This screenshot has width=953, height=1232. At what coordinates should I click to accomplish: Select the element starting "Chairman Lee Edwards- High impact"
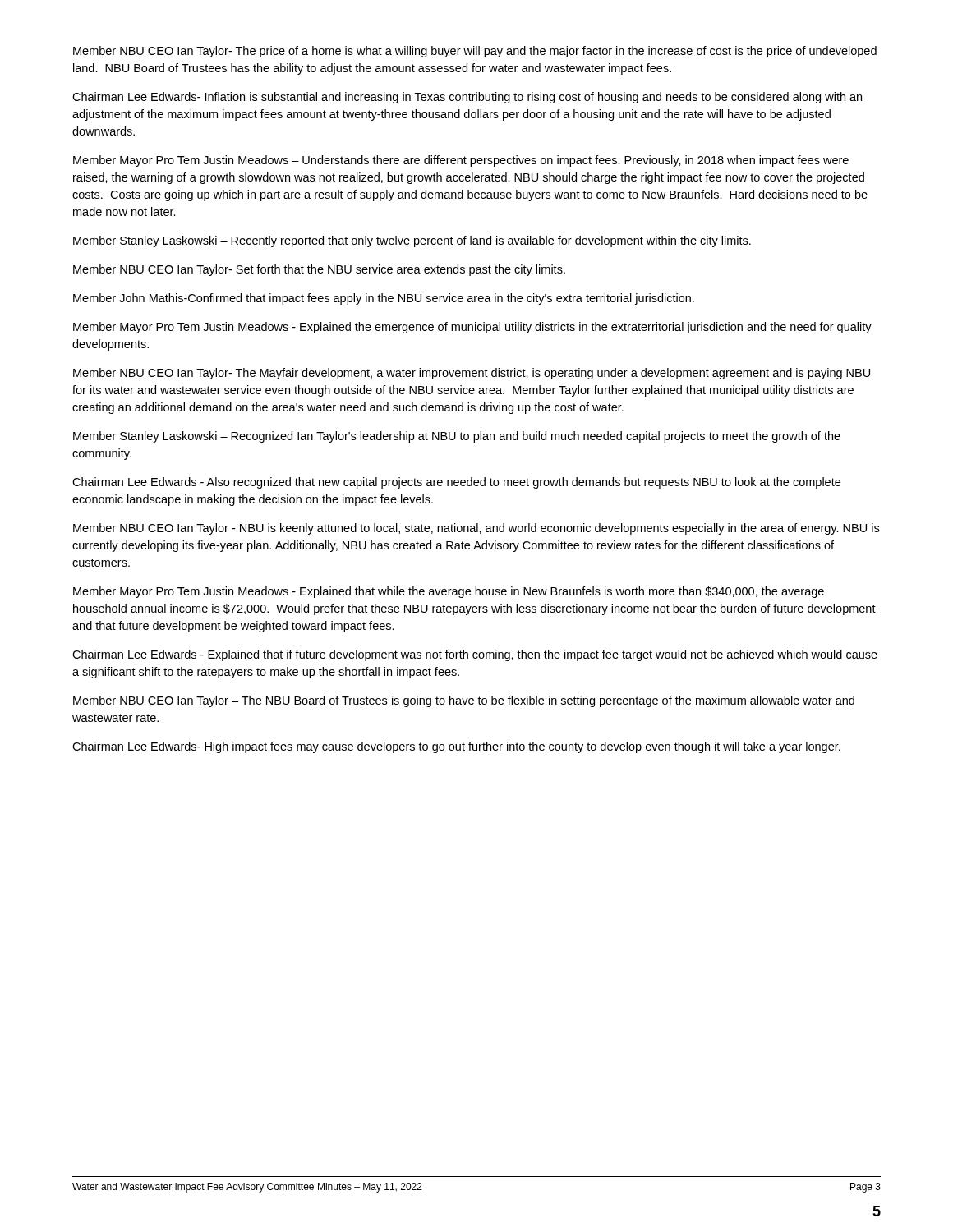457,747
